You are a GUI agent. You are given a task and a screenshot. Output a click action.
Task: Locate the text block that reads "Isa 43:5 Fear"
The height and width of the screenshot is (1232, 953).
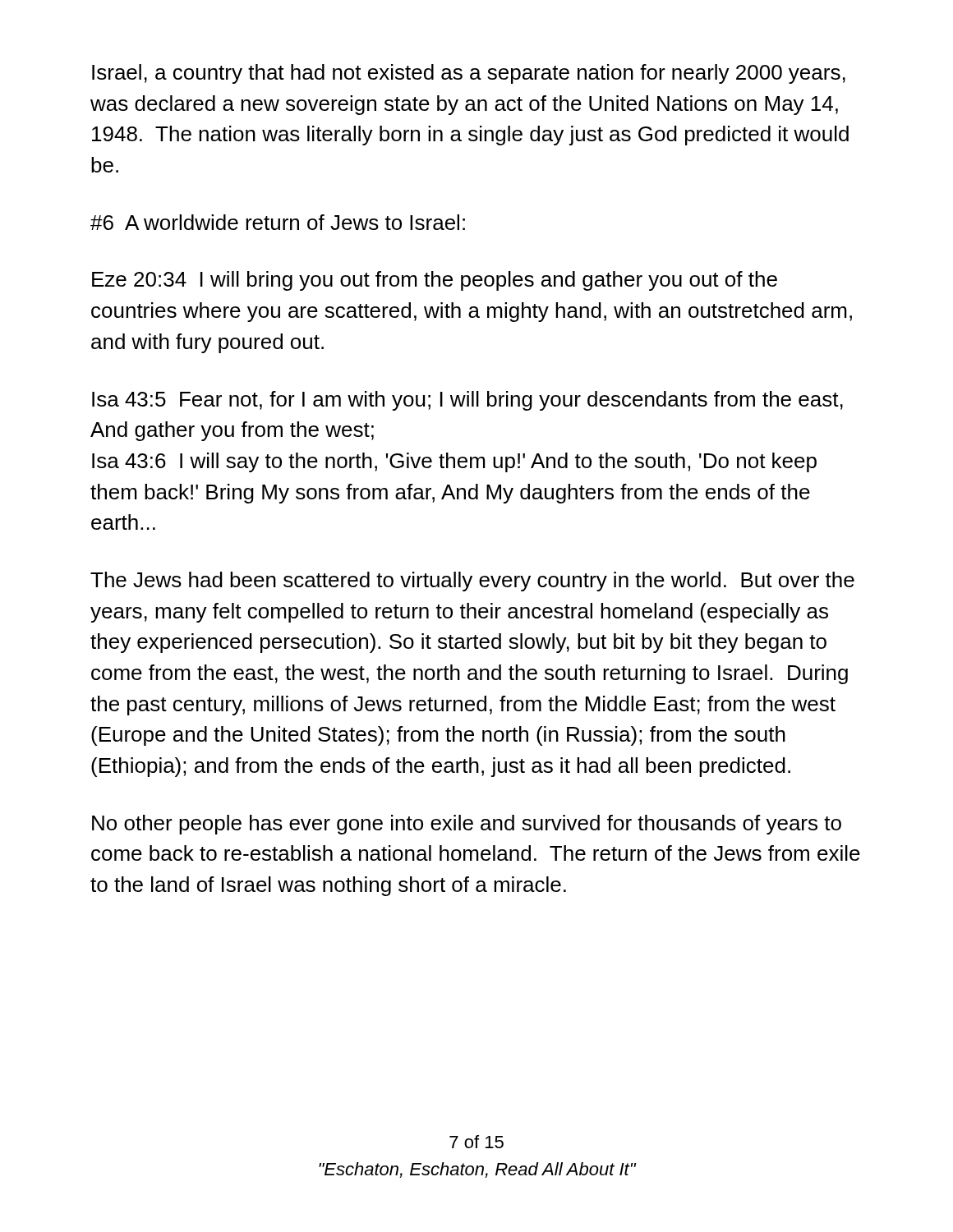coord(467,461)
